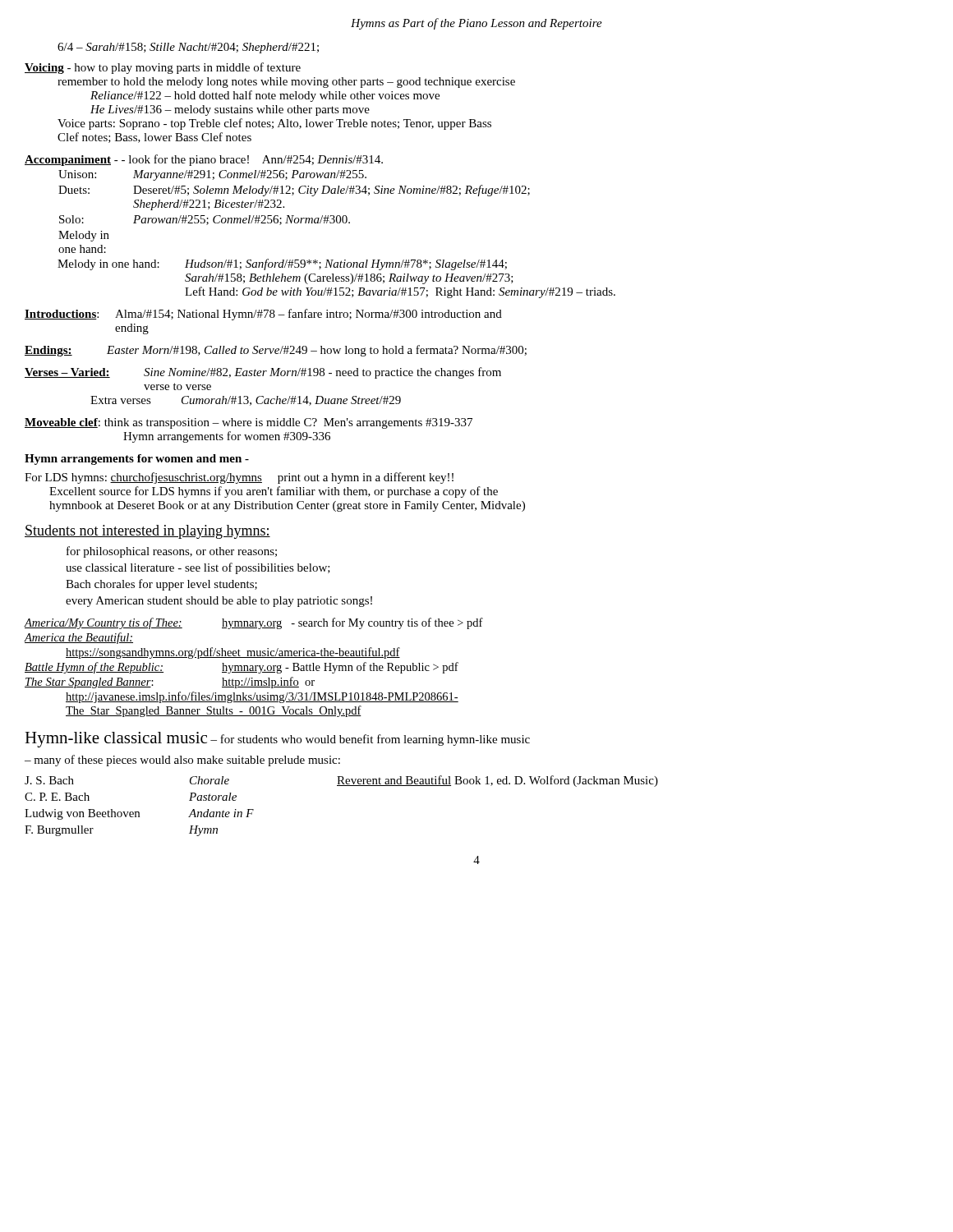Locate the list item that says "Accompaniment - - look for the"

pos(204,160)
